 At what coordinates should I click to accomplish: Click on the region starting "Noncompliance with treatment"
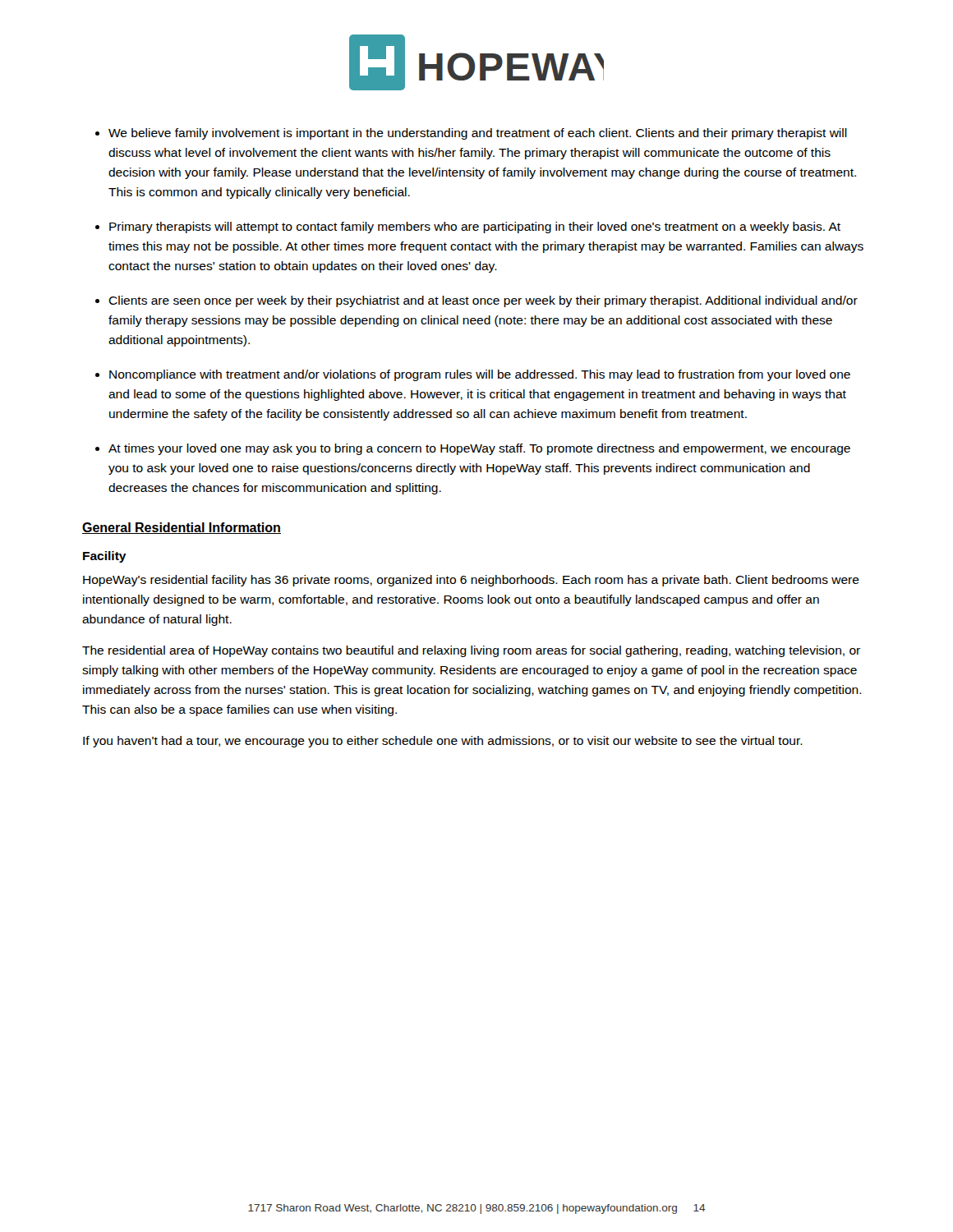pyautogui.click(x=480, y=394)
